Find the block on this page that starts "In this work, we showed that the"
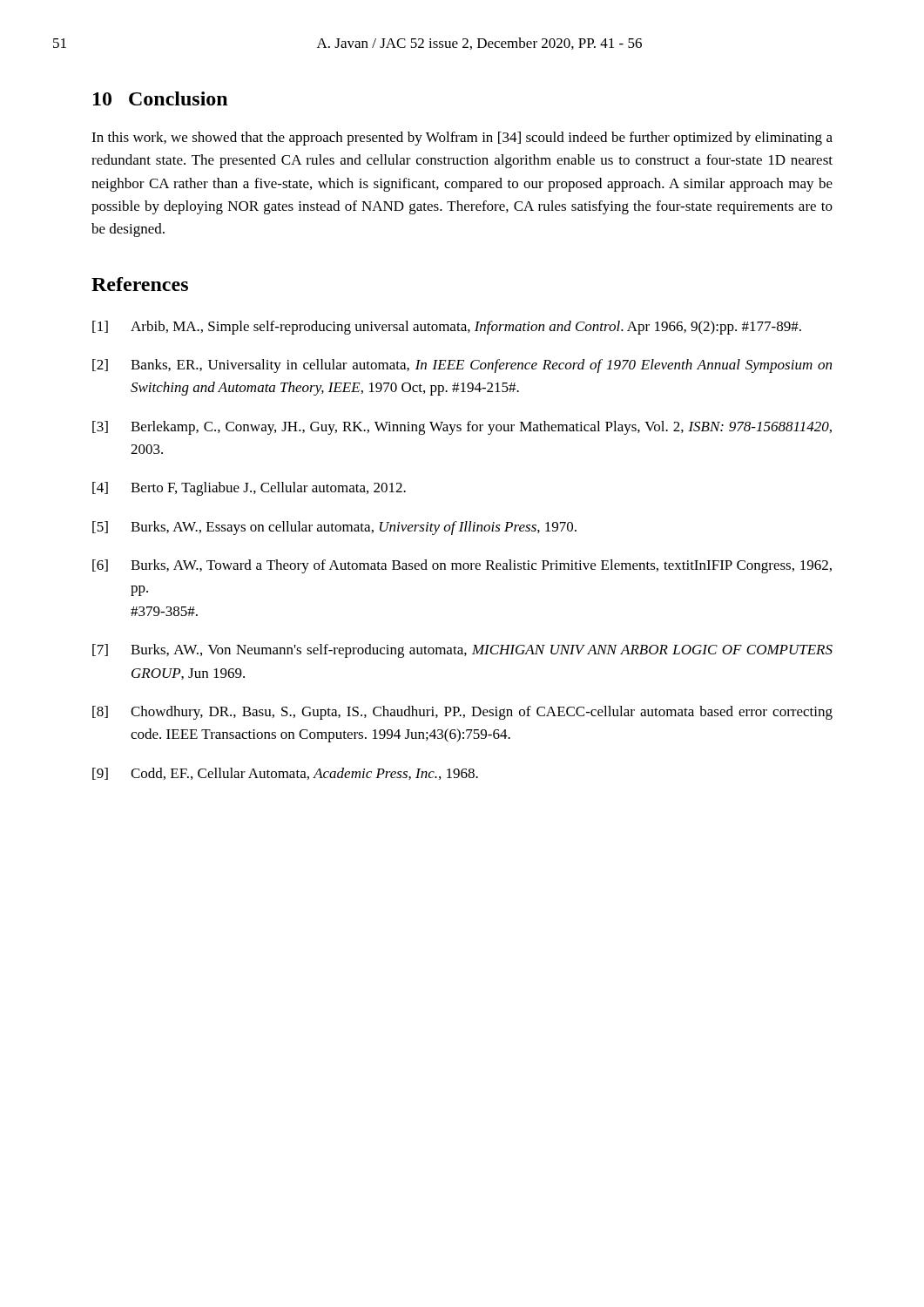Screen dimensions: 1307x924 462,183
